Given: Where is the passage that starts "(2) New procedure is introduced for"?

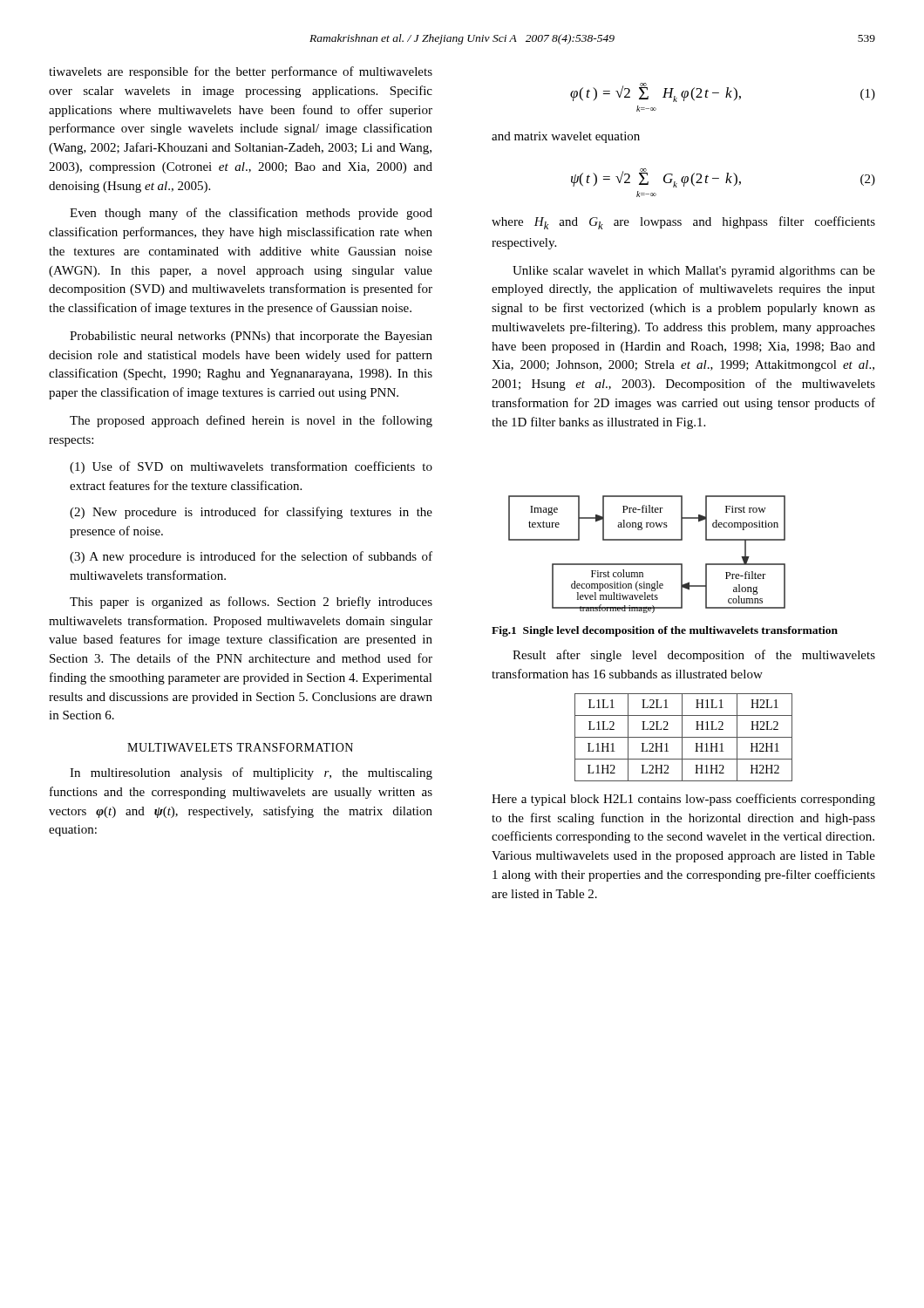Looking at the screenshot, I should (x=251, y=521).
